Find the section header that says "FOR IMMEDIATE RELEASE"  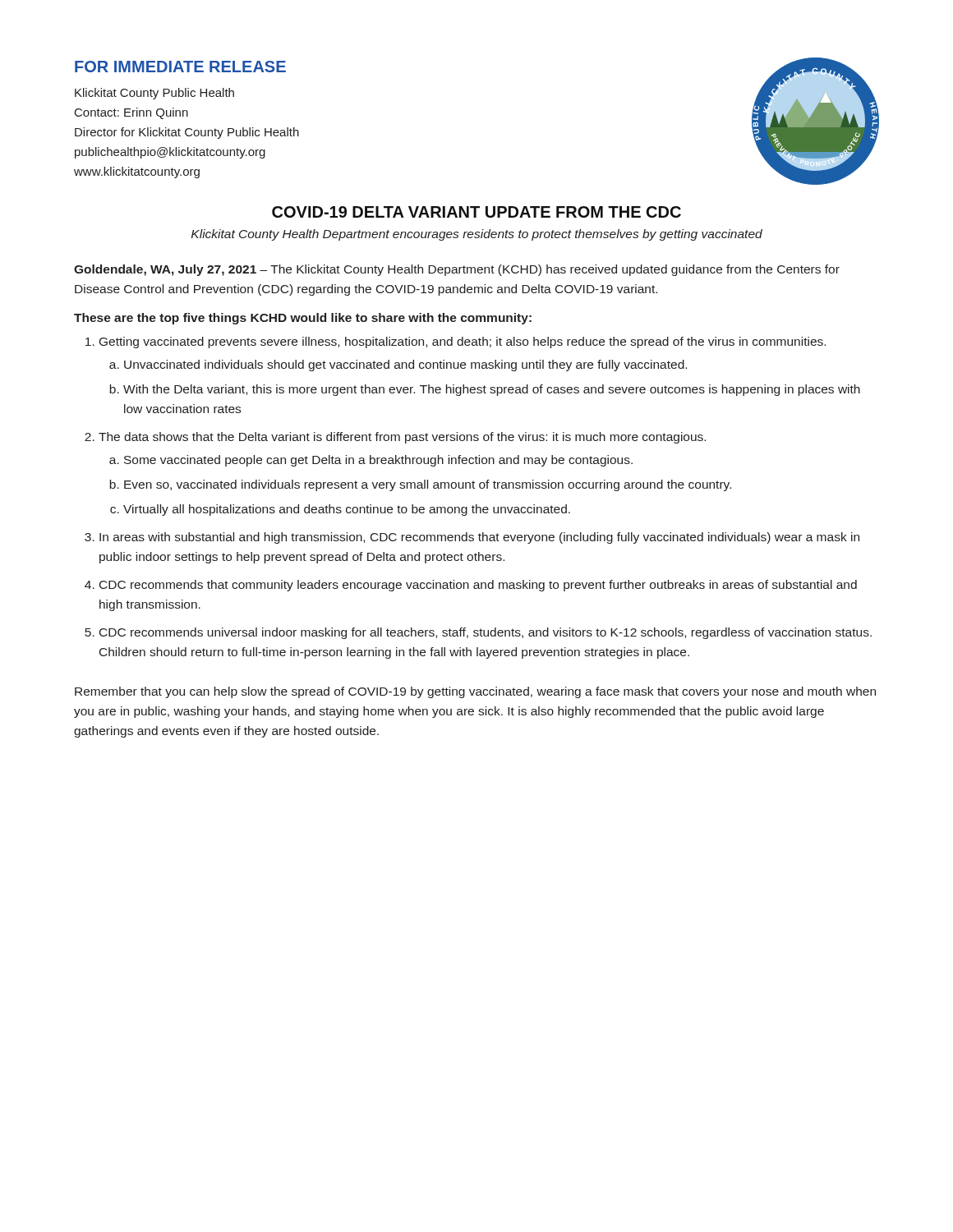pos(180,67)
